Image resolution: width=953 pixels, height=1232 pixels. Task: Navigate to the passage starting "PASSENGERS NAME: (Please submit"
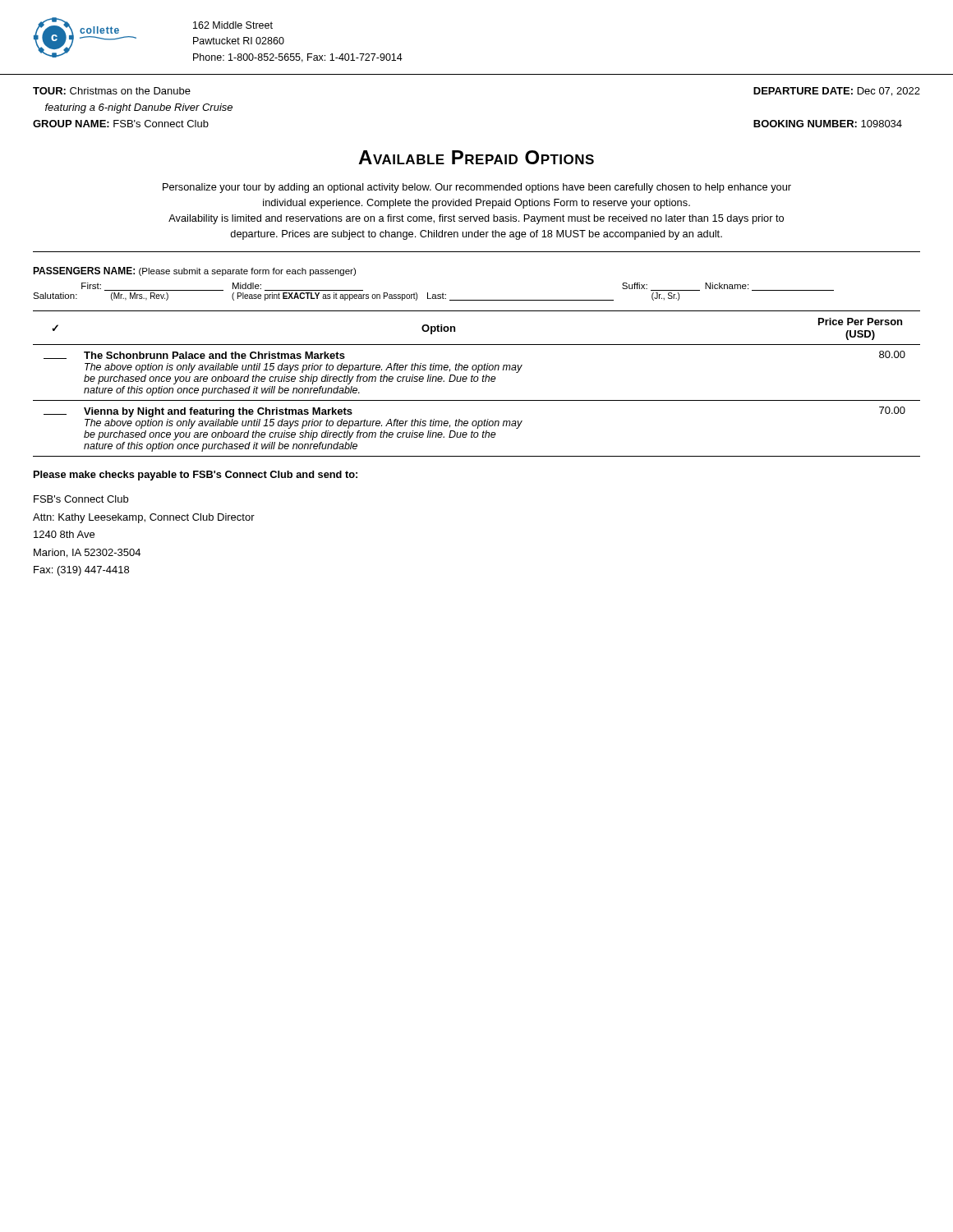pyautogui.click(x=194, y=271)
